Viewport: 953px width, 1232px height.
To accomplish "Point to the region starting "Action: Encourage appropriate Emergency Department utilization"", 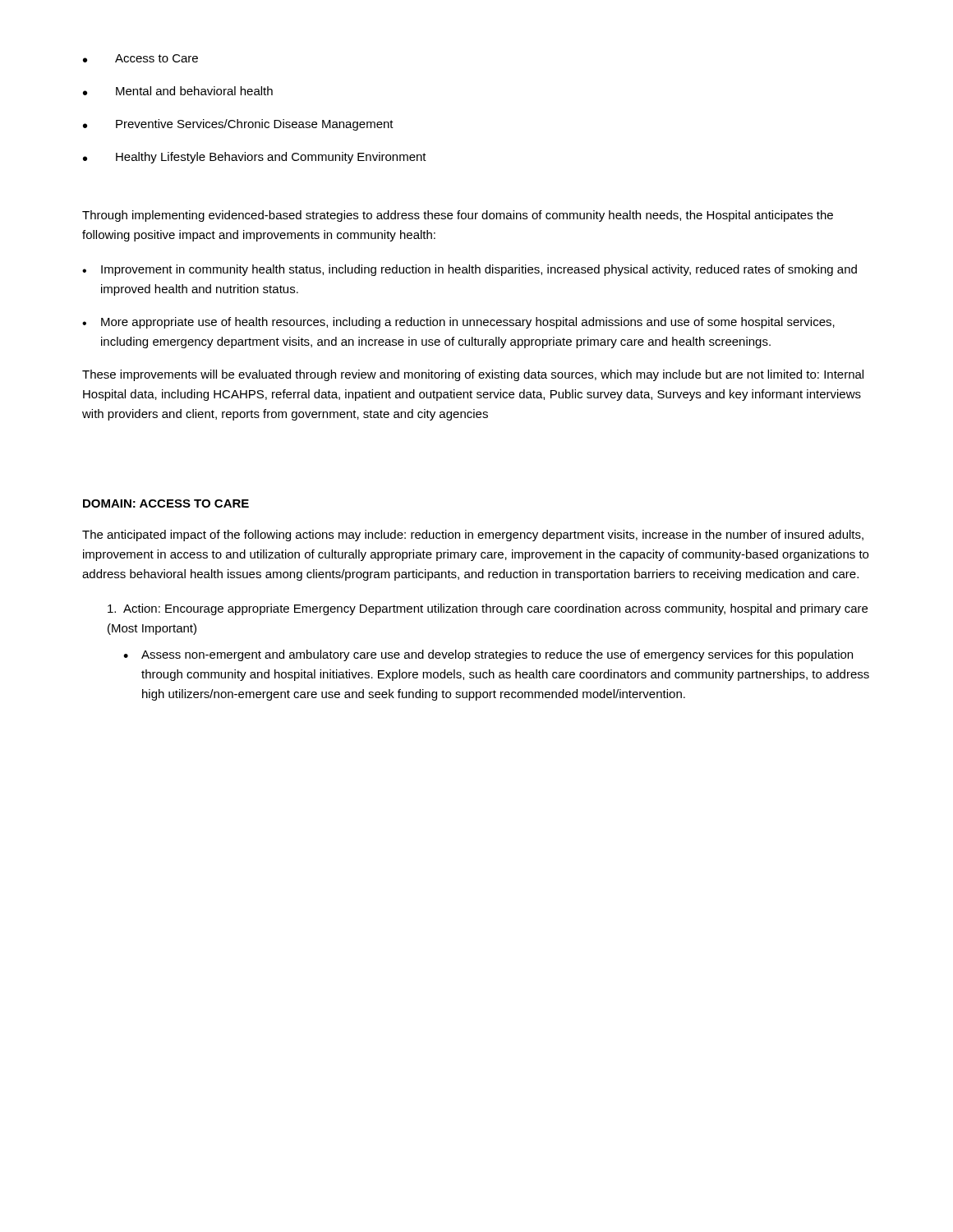I will (x=489, y=651).
